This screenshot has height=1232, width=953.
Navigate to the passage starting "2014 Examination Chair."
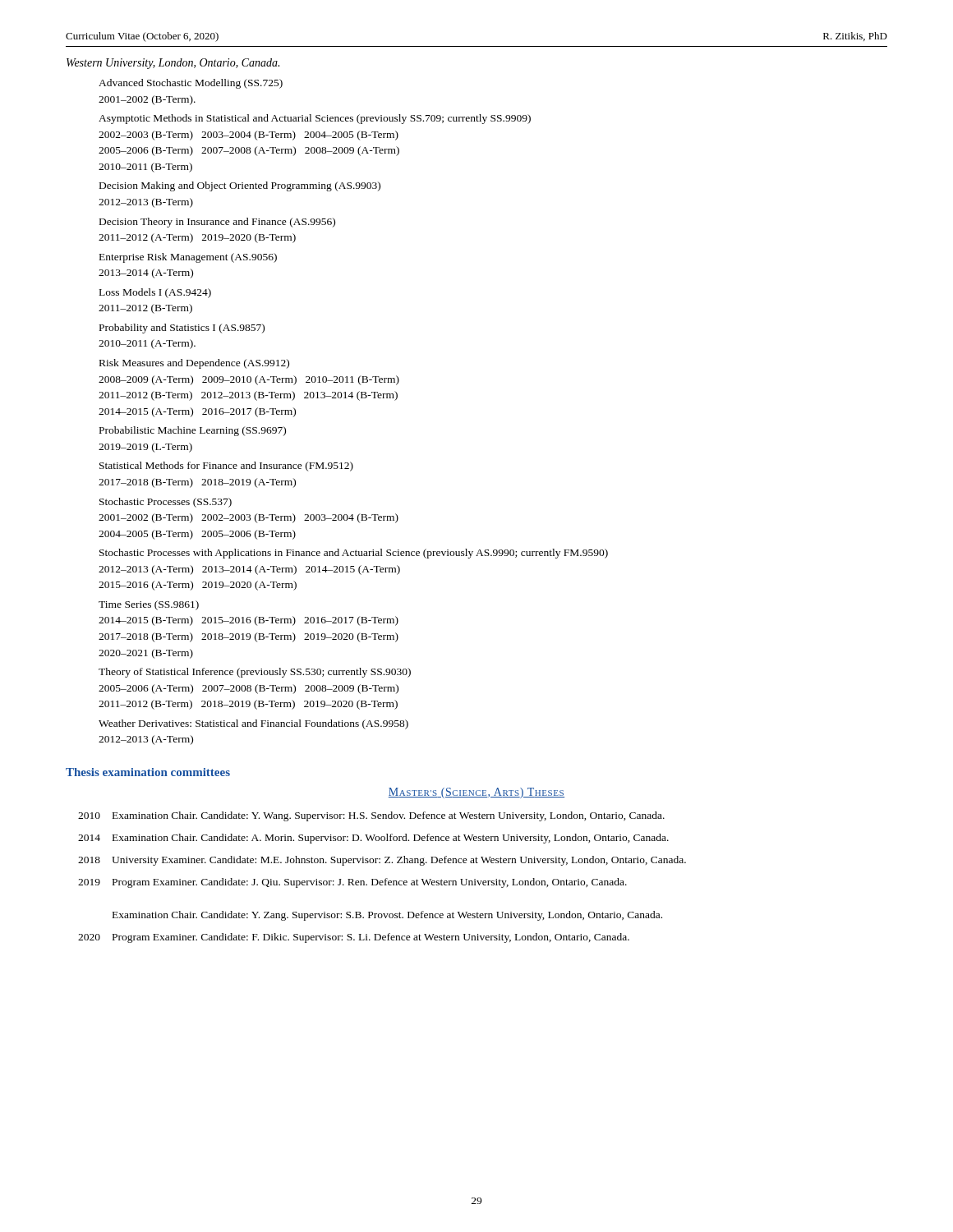click(x=476, y=838)
